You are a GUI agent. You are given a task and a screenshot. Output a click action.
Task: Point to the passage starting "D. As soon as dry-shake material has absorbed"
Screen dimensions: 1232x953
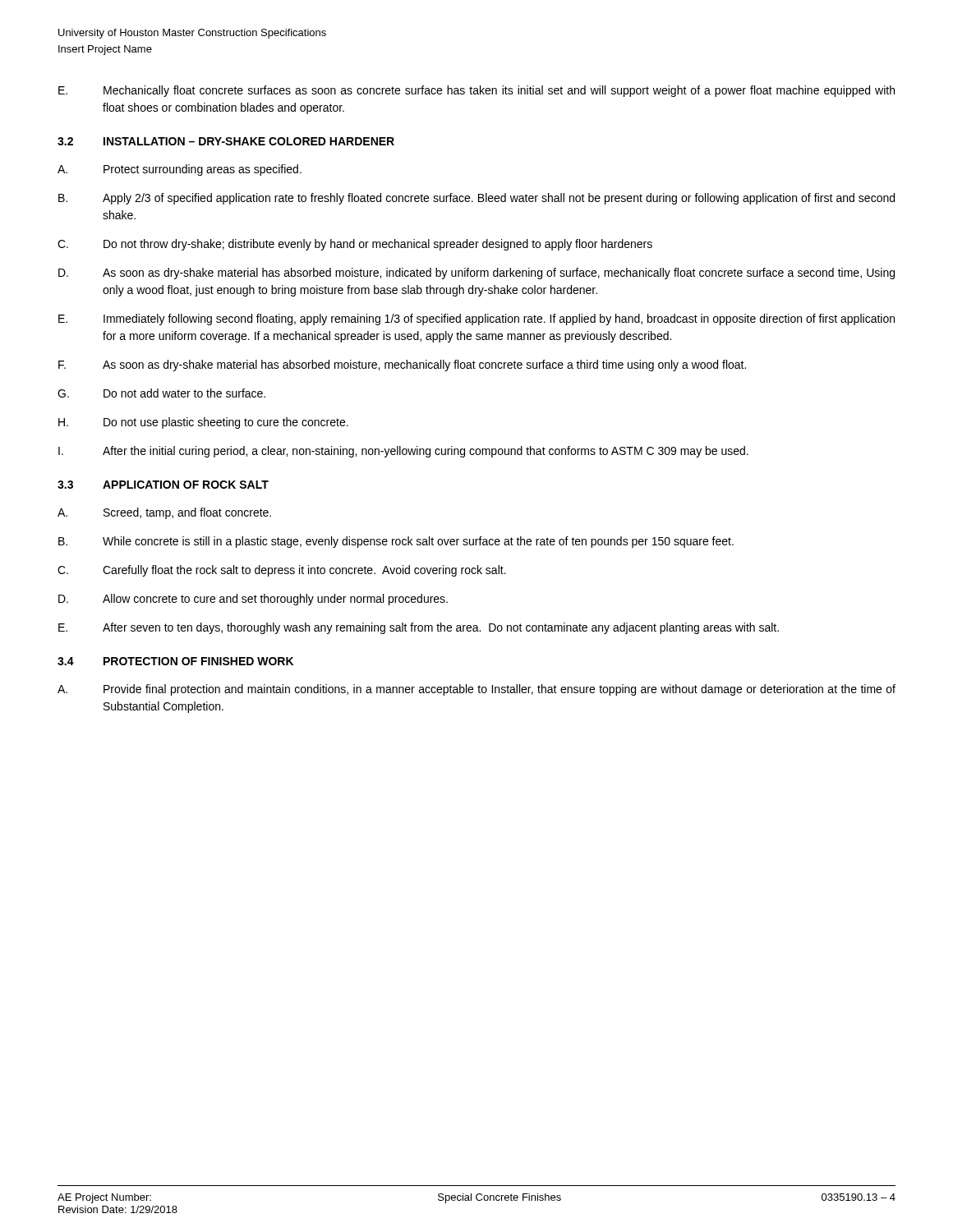click(x=476, y=282)
